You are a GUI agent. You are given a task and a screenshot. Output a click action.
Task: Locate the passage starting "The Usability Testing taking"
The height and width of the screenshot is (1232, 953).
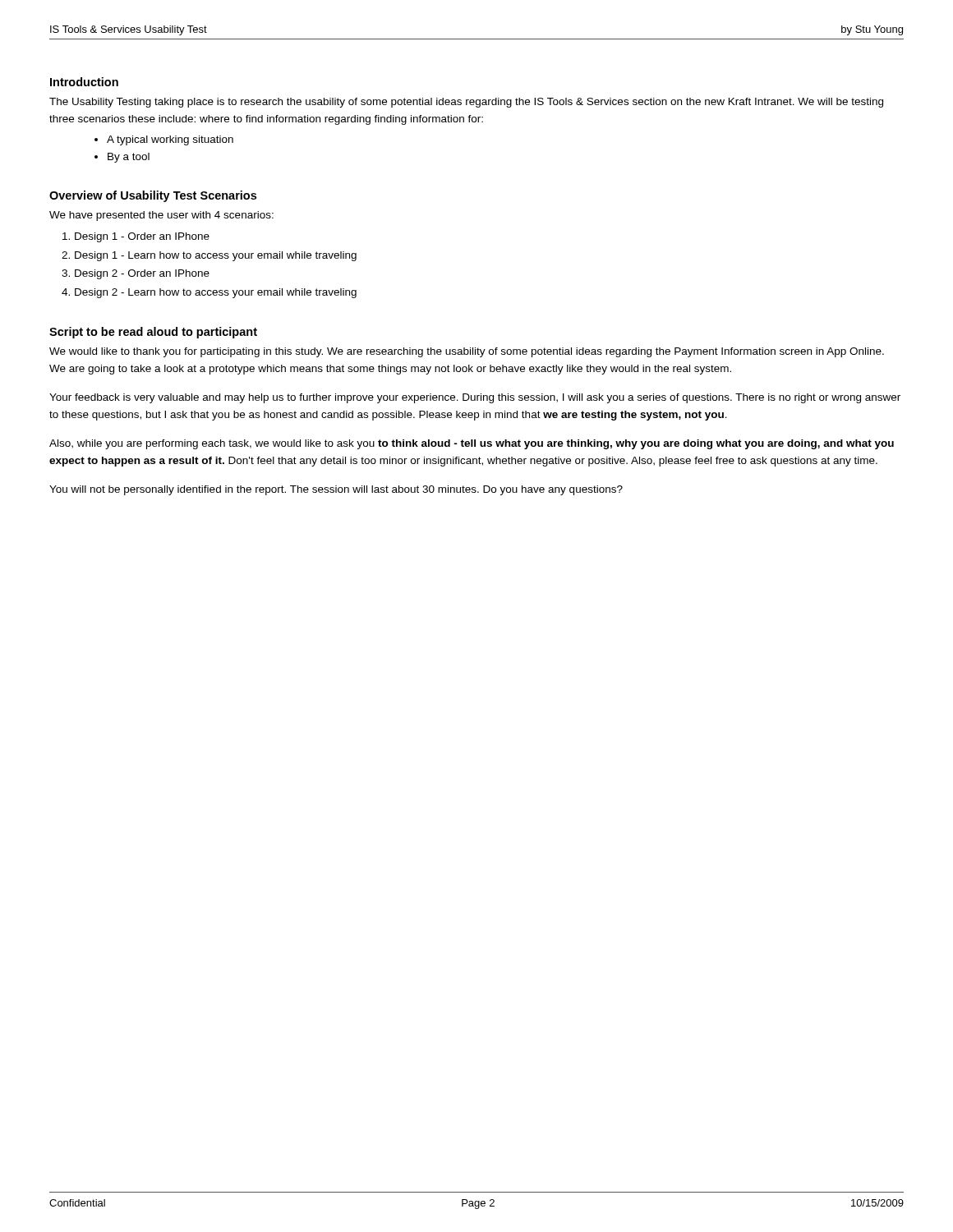pos(467,110)
